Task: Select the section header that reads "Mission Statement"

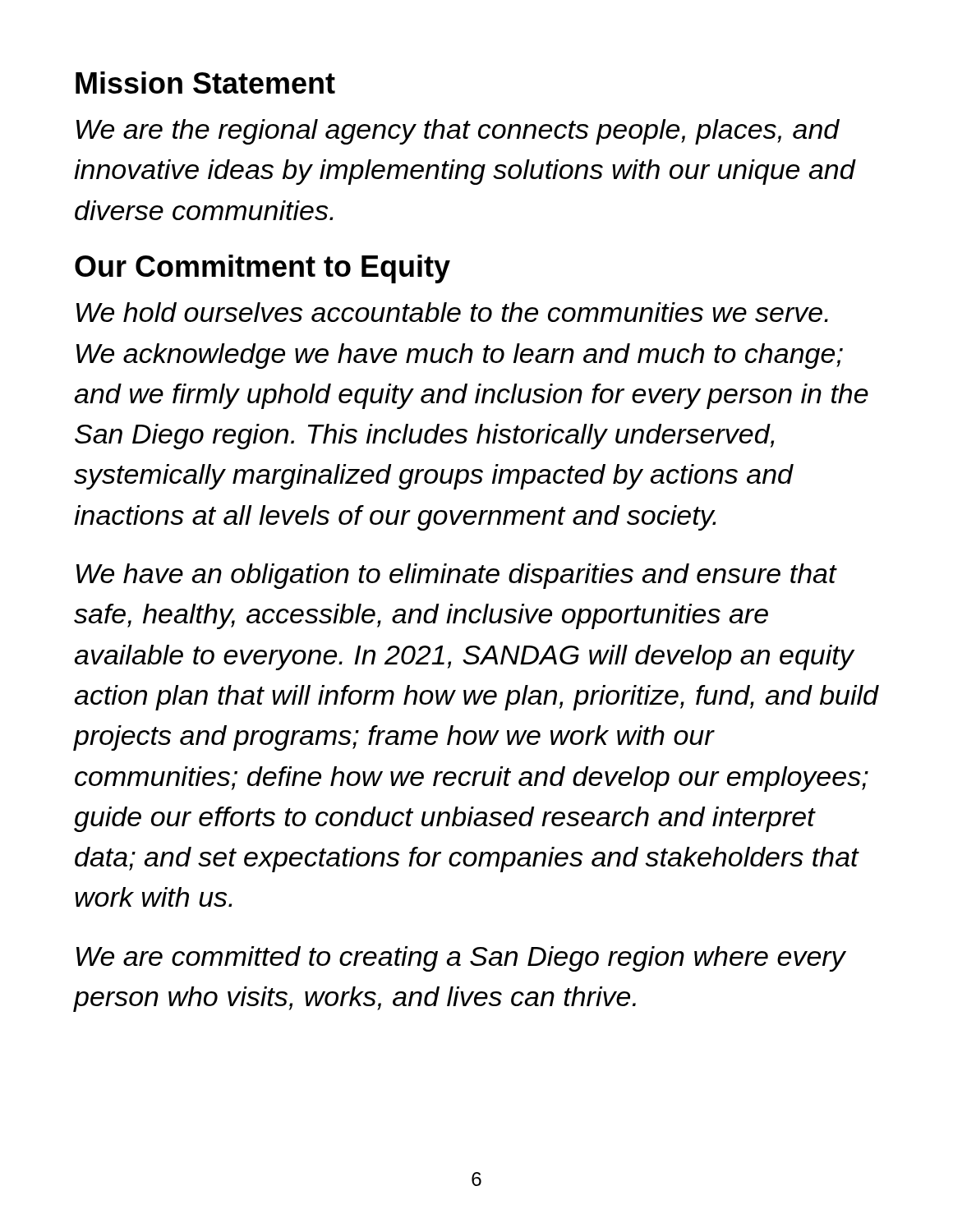Action: [x=205, y=83]
